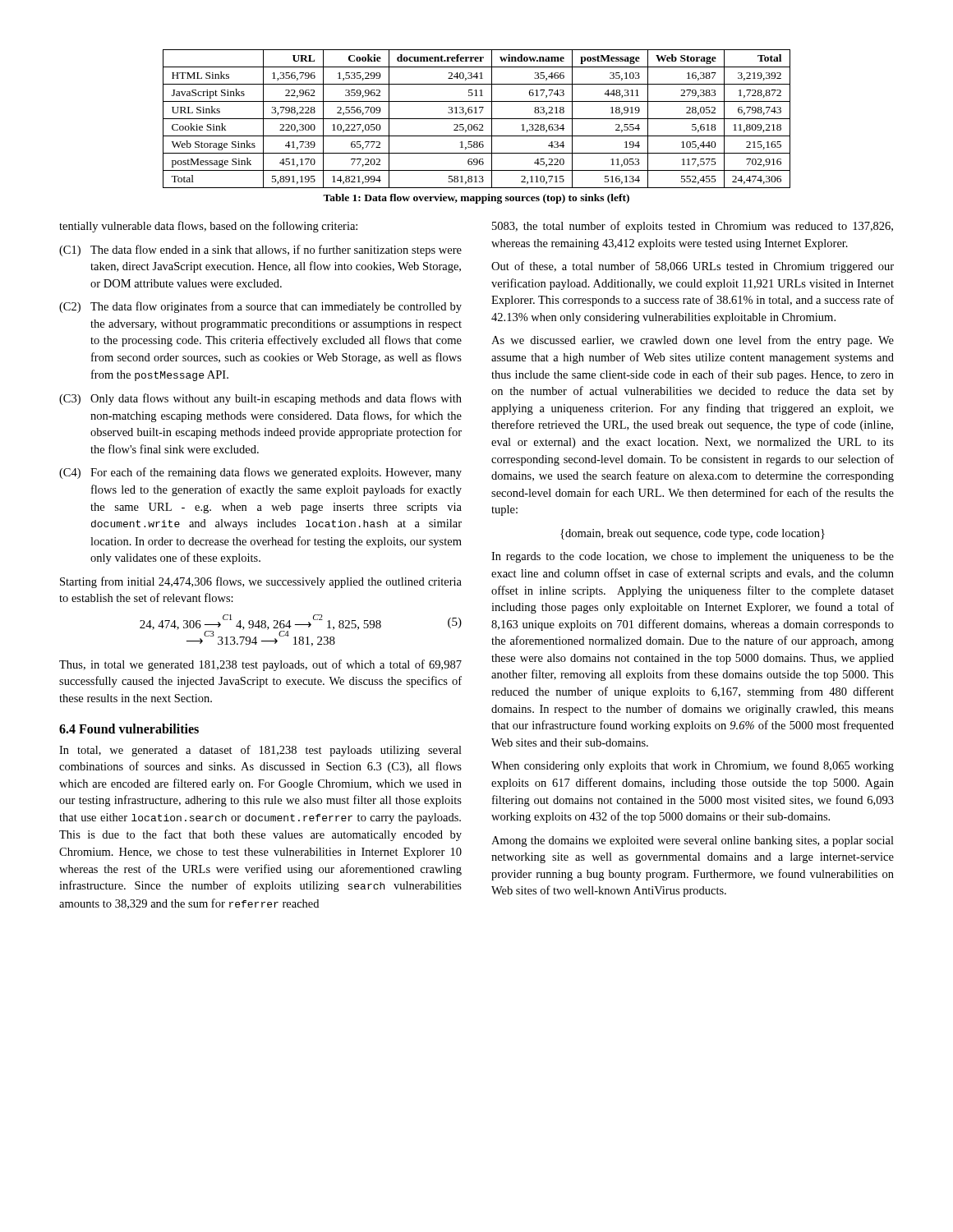
Task: Where is the passage that starts "When considering only"?
Action: (x=693, y=791)
